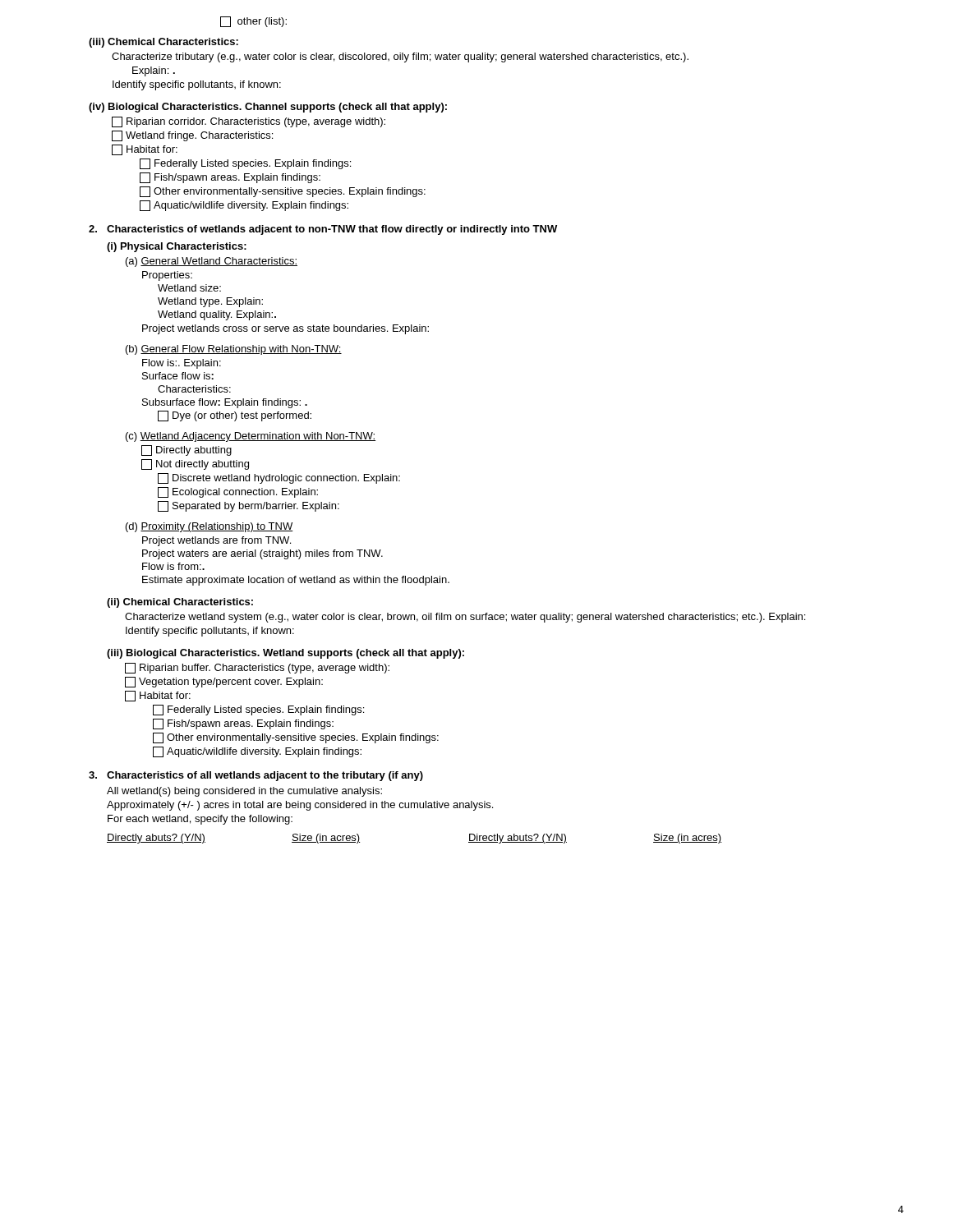Click on the text that says "For each wetland, specify the following:"
This screenshot has width=953, height=1232.
[x=200, y=819]
